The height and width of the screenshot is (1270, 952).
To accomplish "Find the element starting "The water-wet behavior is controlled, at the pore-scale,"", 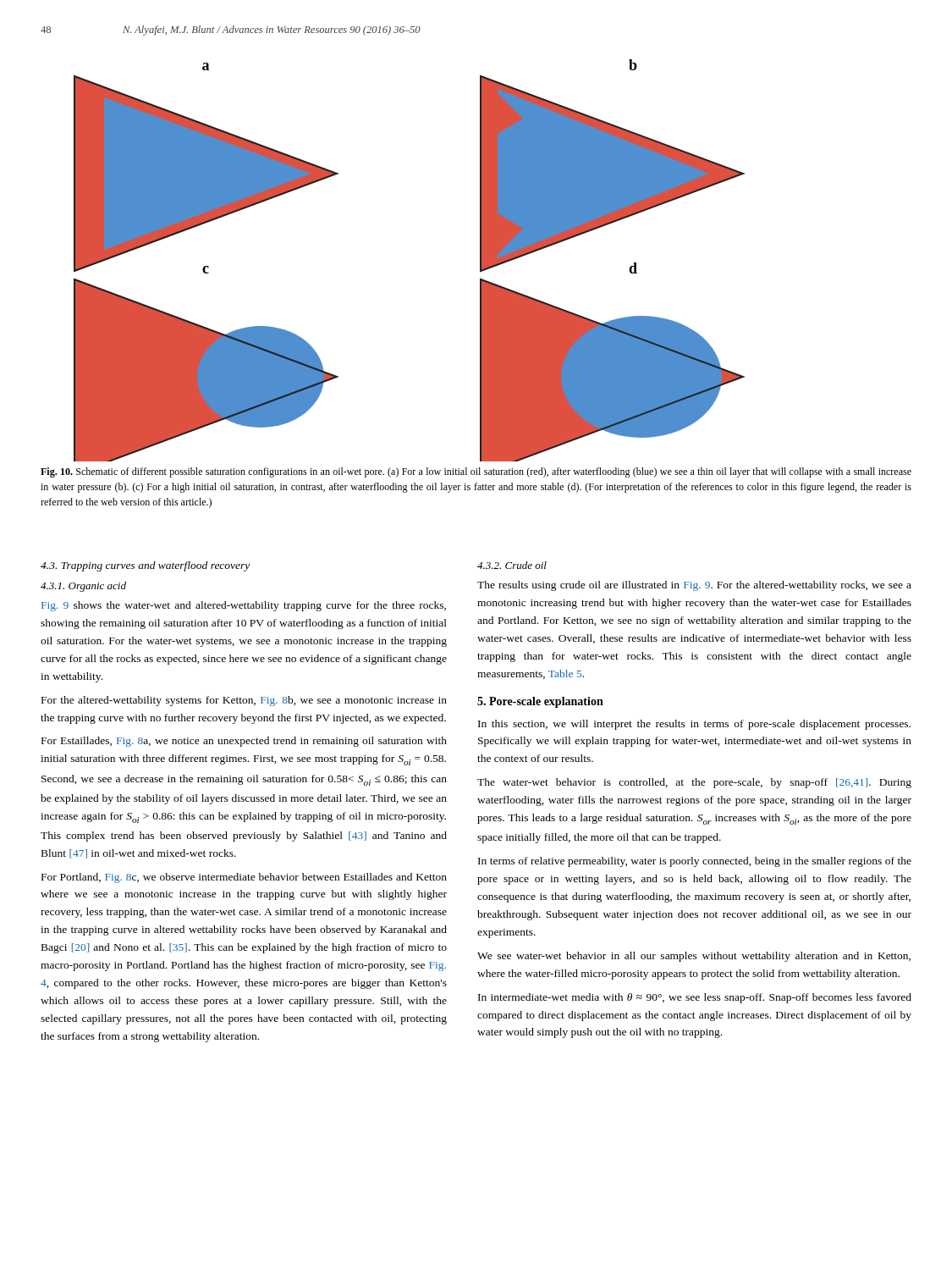I will coord(694,810).
